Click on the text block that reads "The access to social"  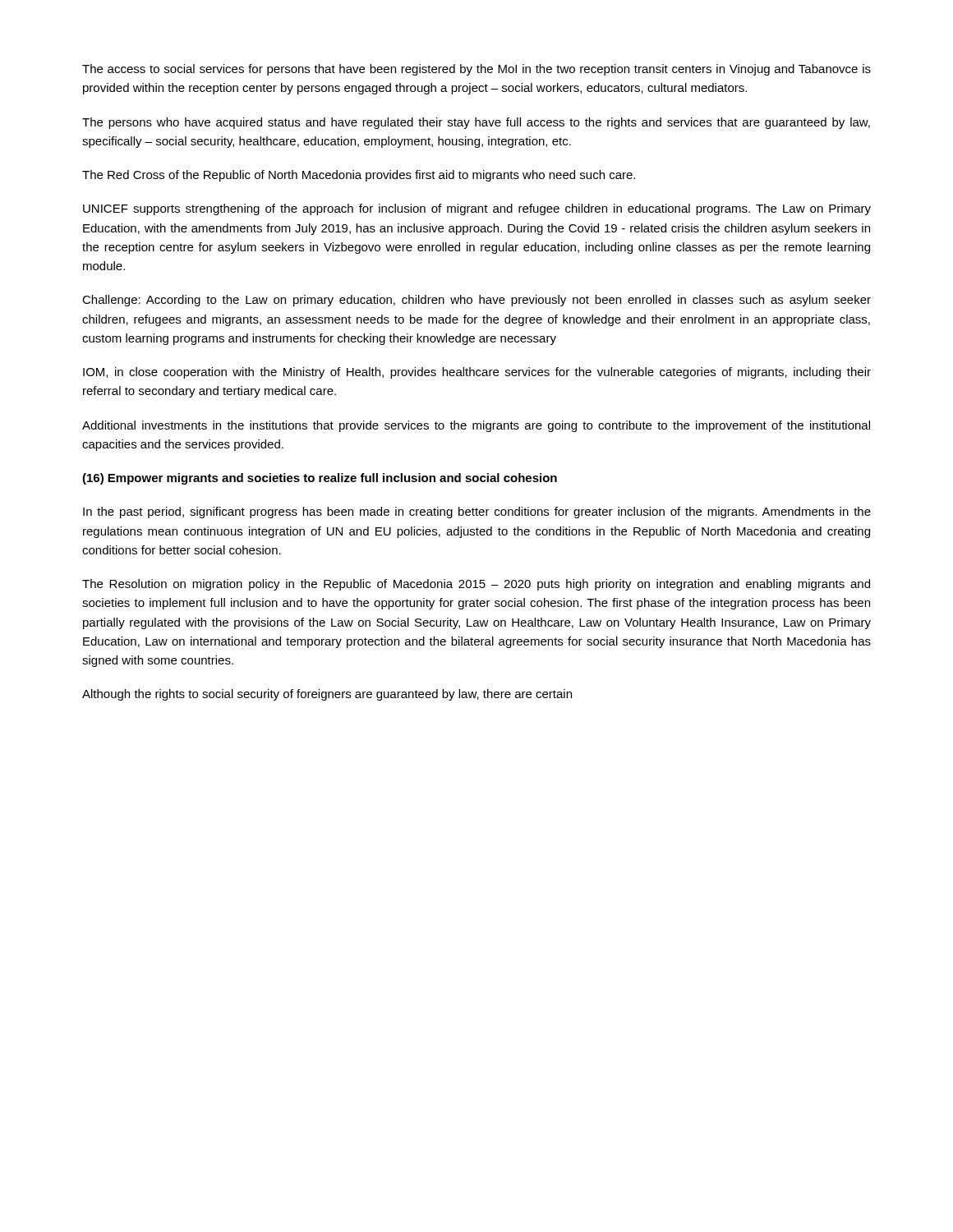(476, 78)
